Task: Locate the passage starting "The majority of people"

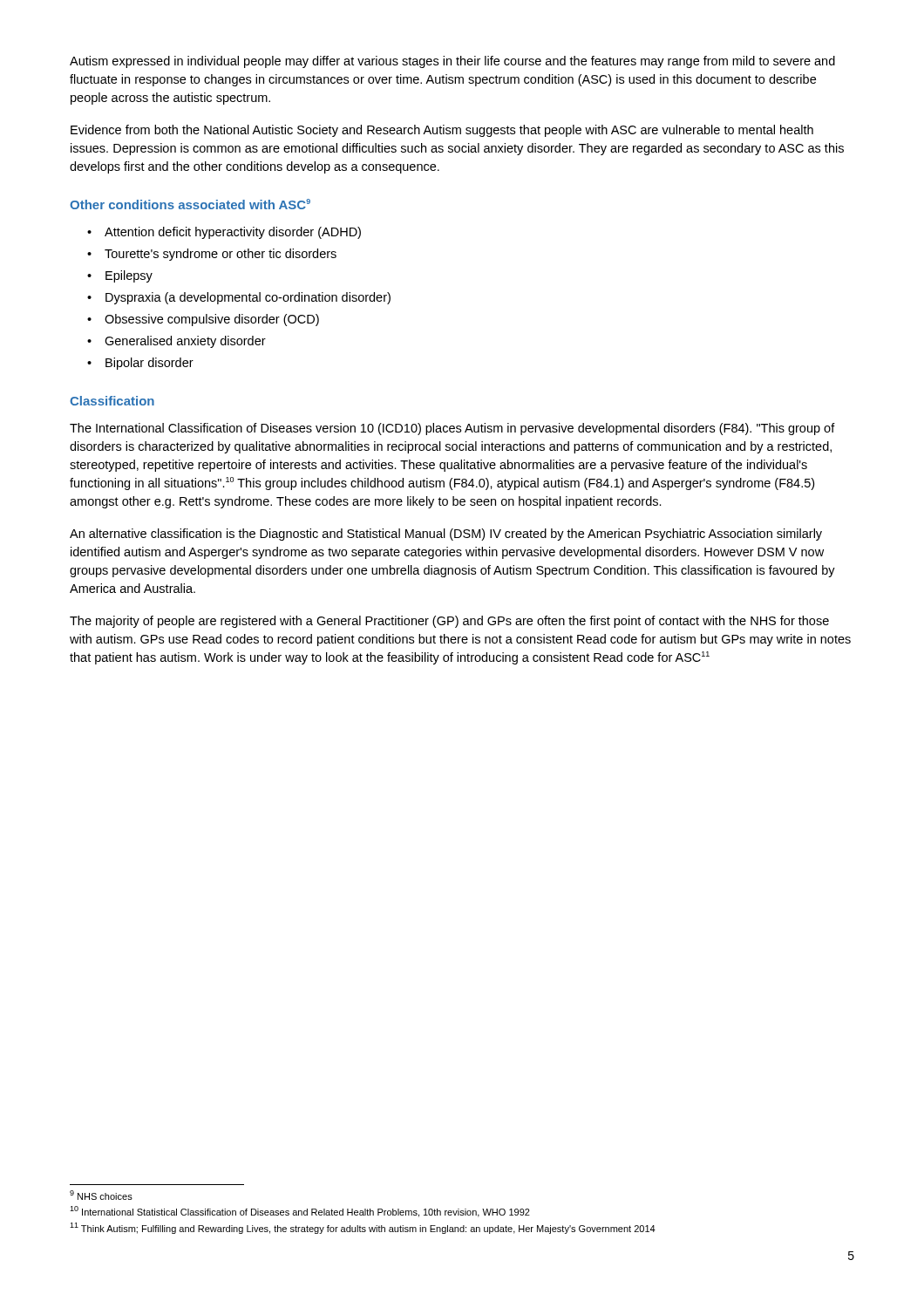Action: coord(460,639)
